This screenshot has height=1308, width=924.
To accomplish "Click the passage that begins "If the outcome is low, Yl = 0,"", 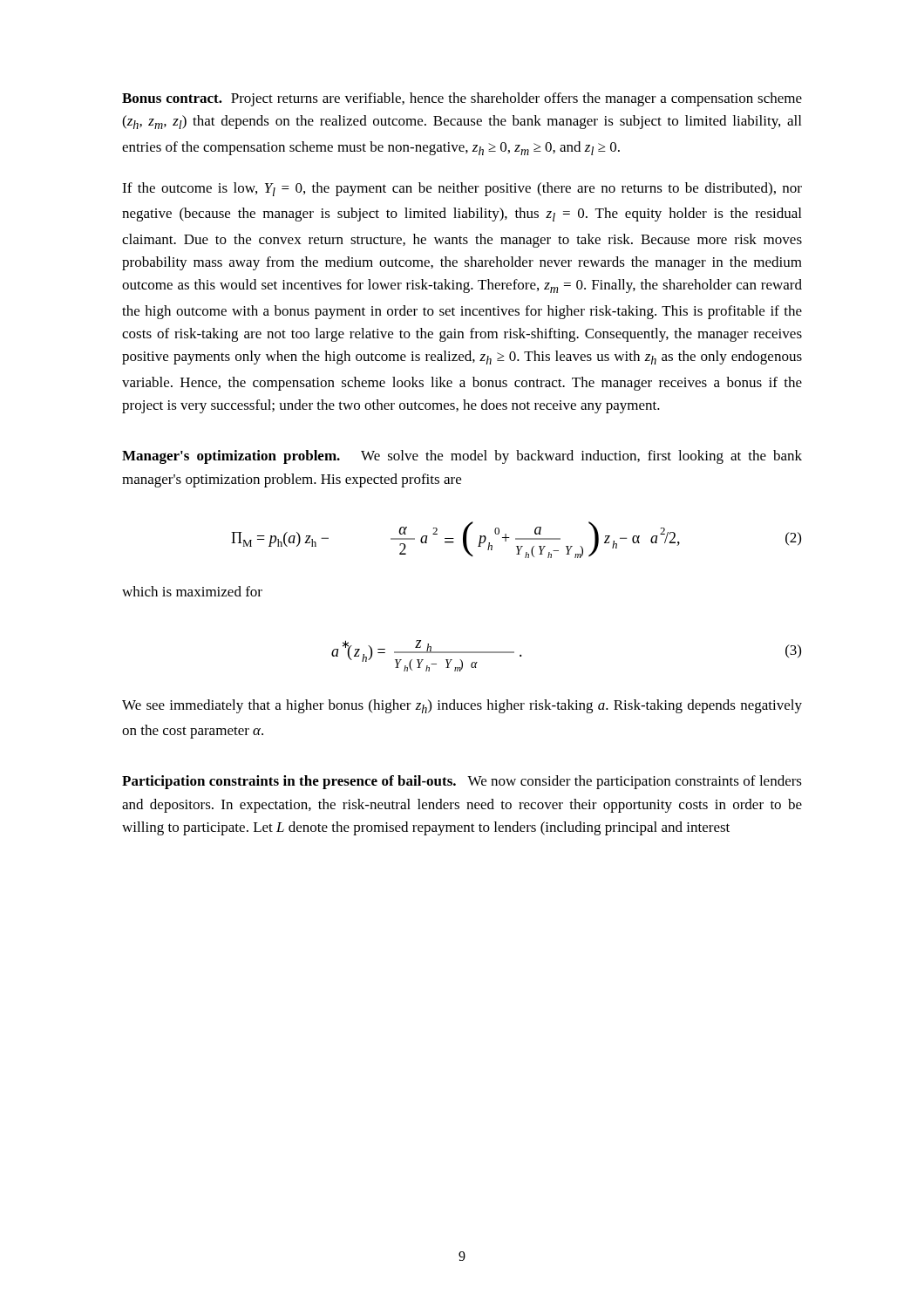I will [462, 297].
